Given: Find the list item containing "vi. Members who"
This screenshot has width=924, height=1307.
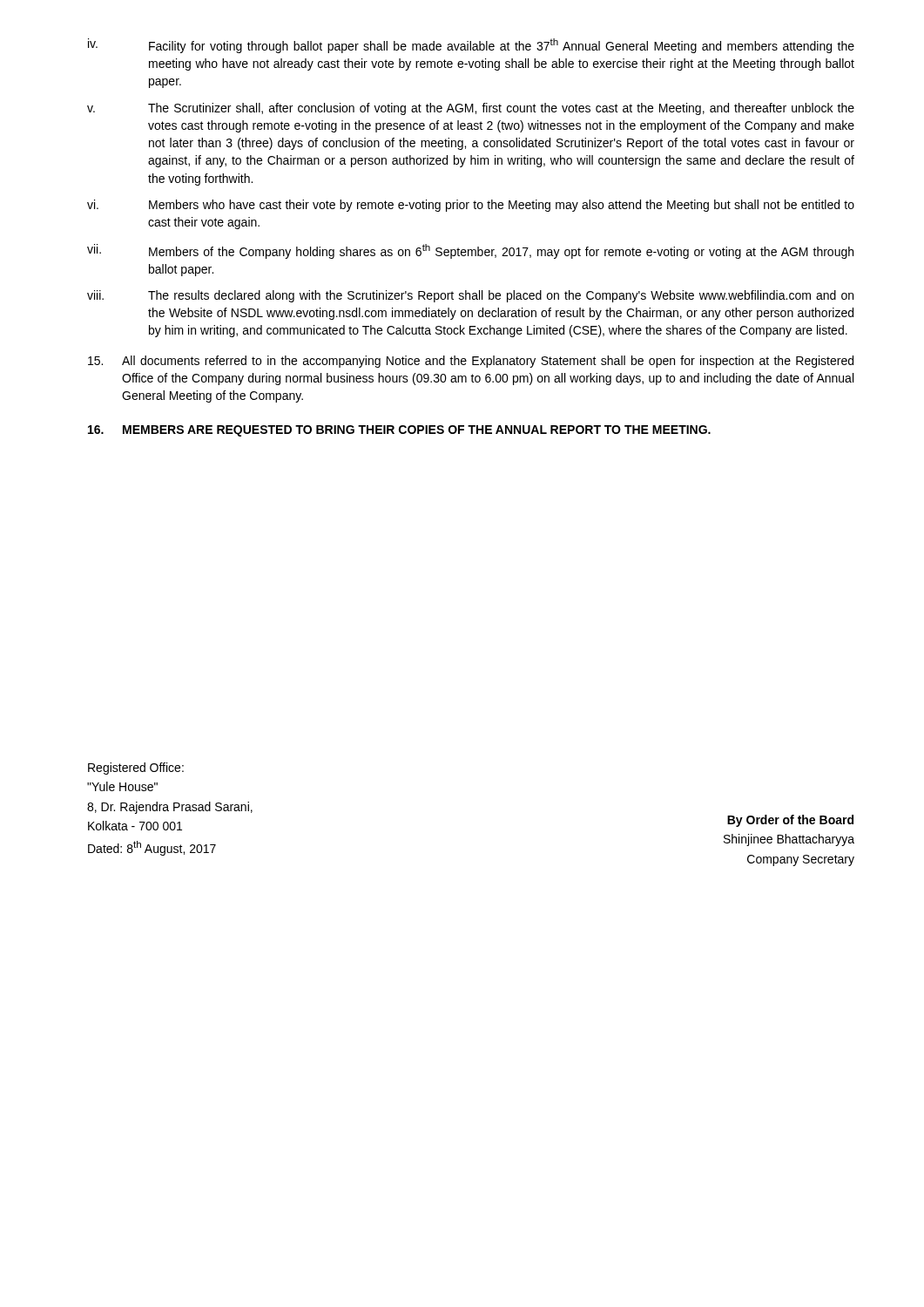Looking at the screenshot, I should point(471,214).
